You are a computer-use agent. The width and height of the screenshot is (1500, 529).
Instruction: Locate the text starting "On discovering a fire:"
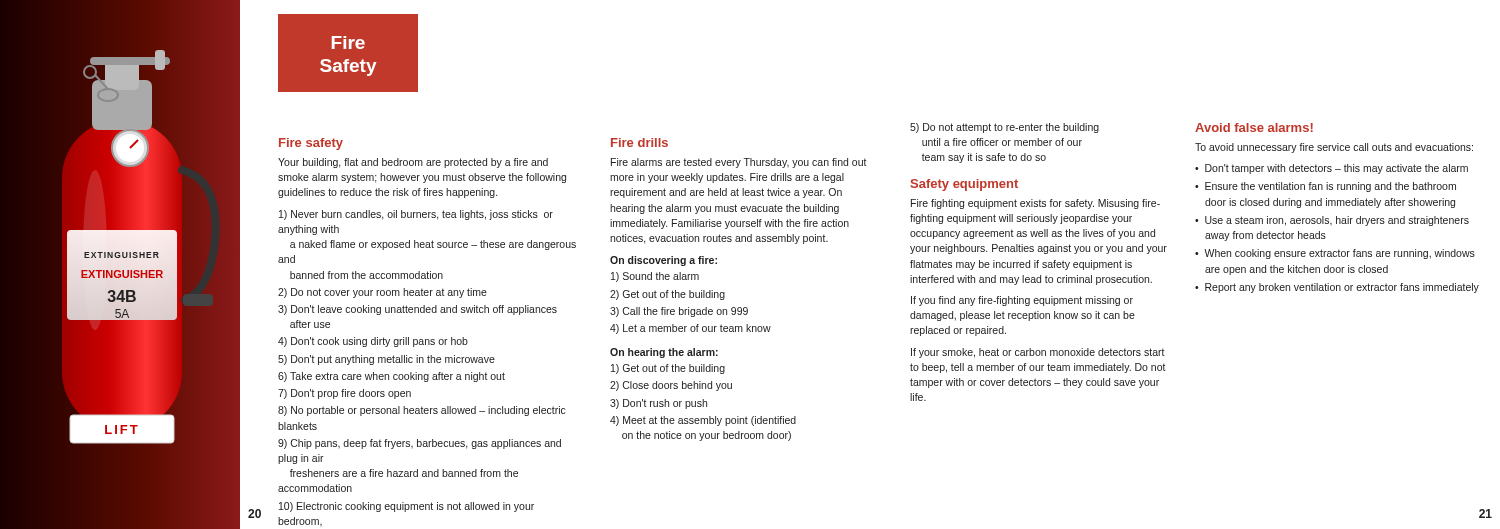coord(664,260)
